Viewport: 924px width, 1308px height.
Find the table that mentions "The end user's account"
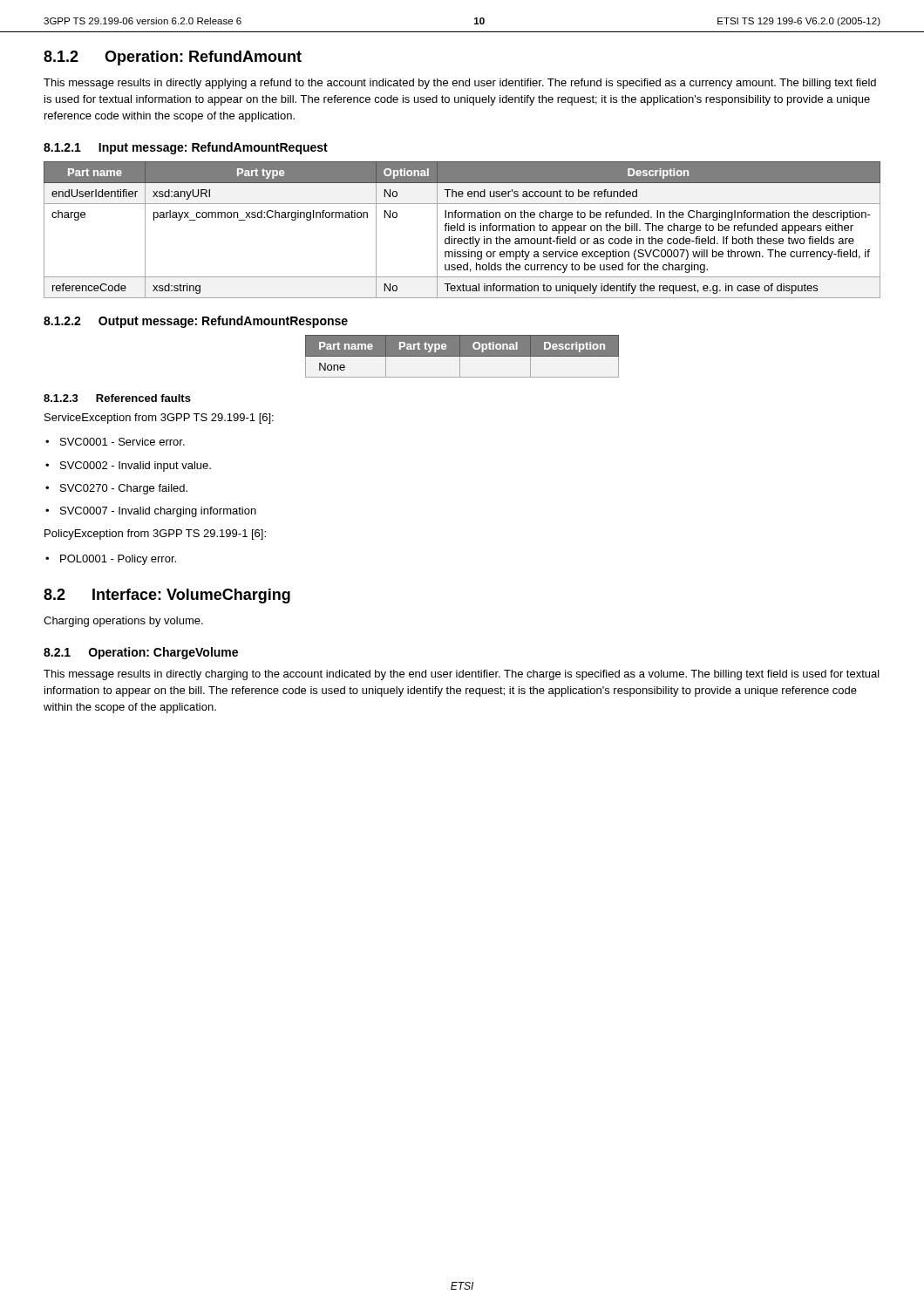coord(462,229)
